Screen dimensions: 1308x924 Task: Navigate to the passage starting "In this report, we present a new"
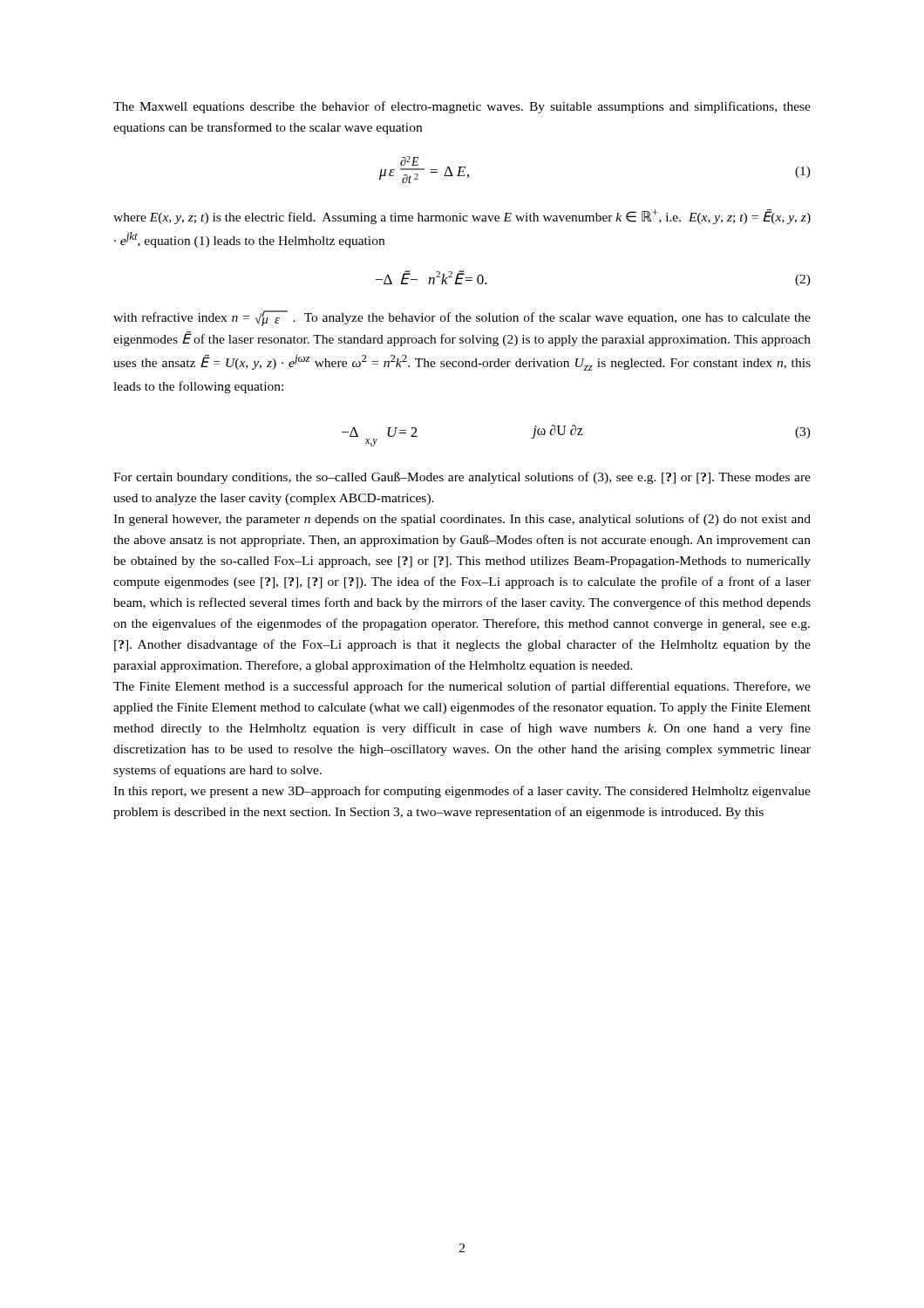coord(462,801)
